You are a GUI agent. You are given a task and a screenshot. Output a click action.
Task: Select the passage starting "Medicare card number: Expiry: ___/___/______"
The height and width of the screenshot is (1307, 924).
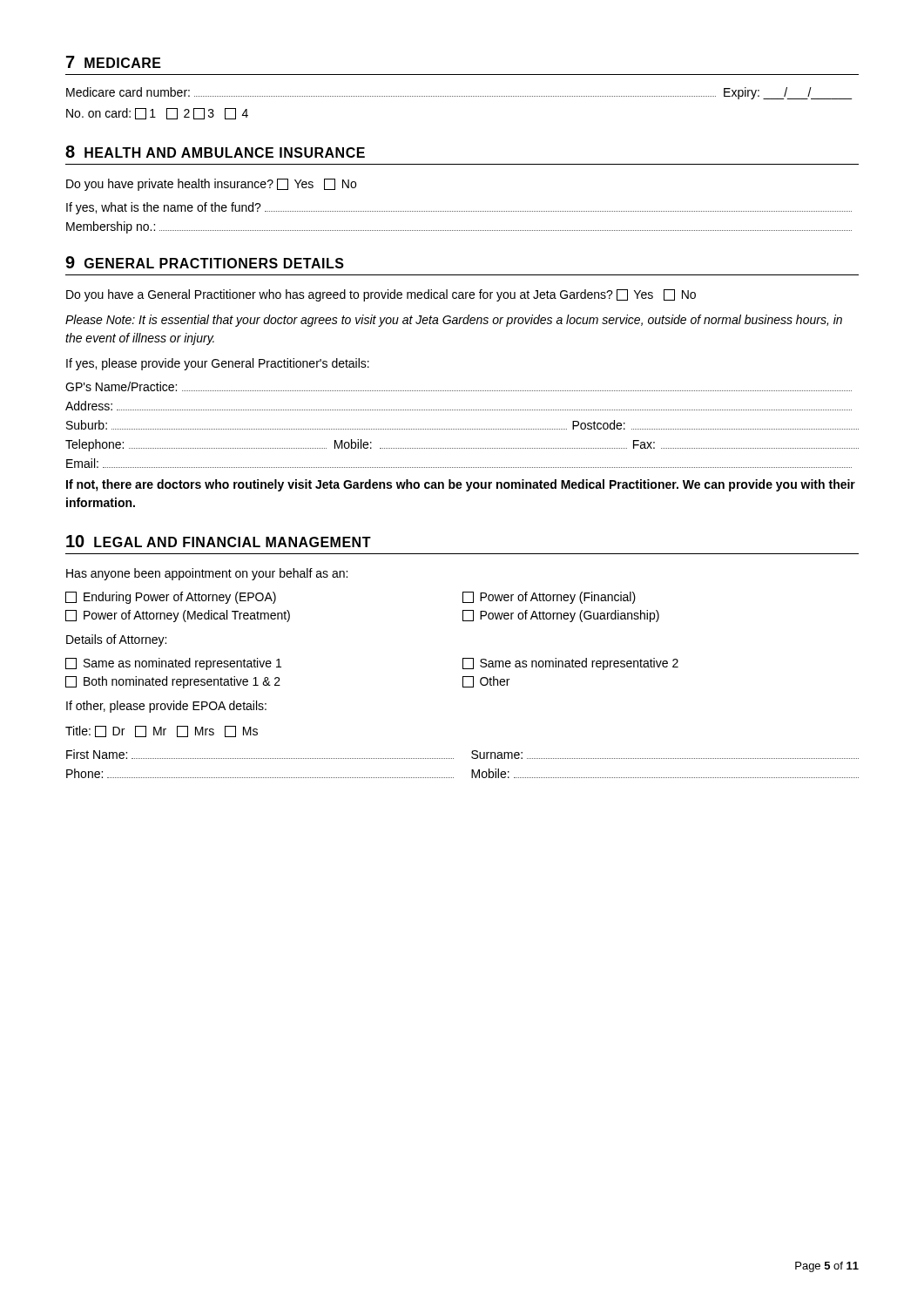tap(459, 92)
